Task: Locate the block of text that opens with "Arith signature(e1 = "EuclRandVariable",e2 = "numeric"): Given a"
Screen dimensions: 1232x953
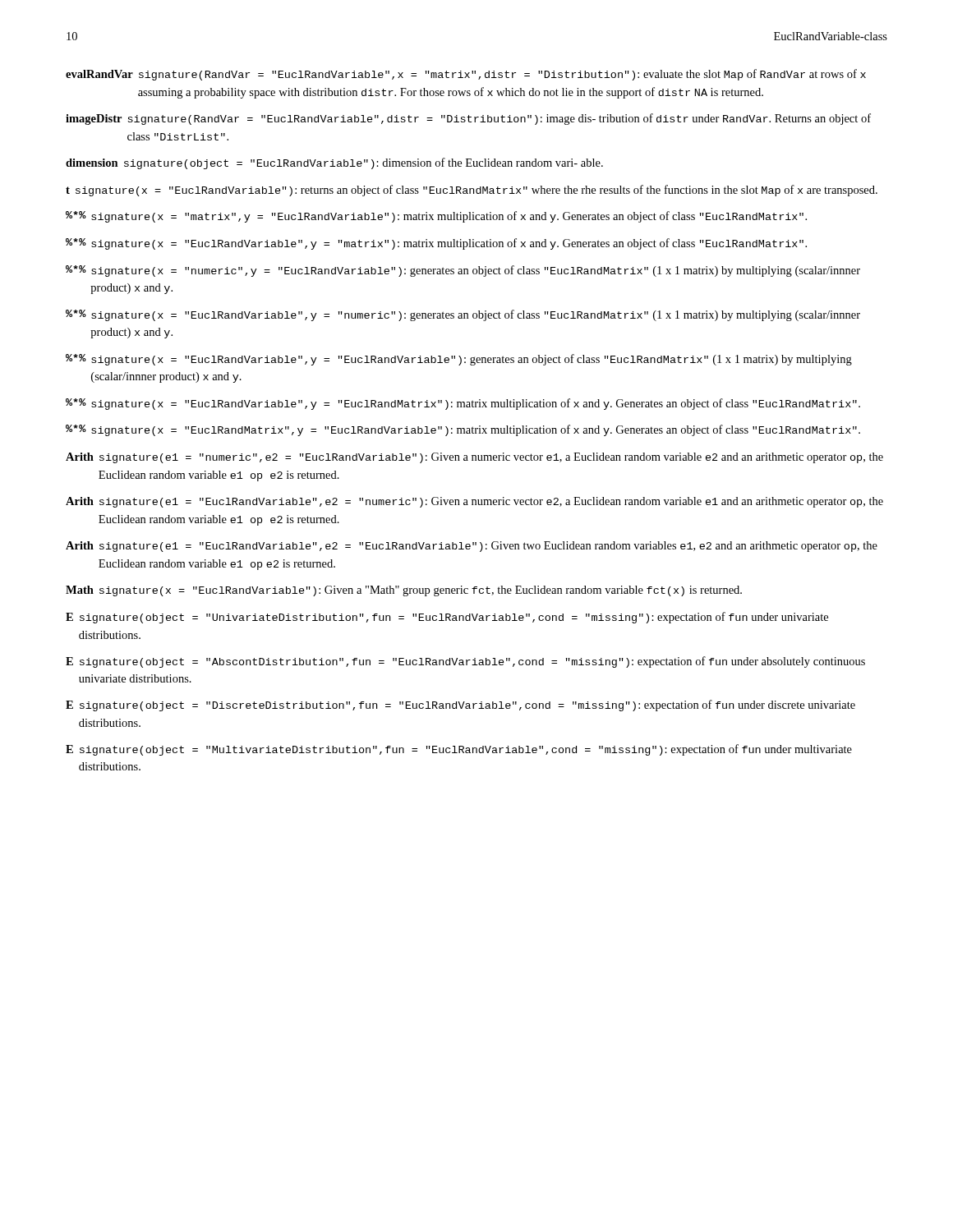Action: 476,511
